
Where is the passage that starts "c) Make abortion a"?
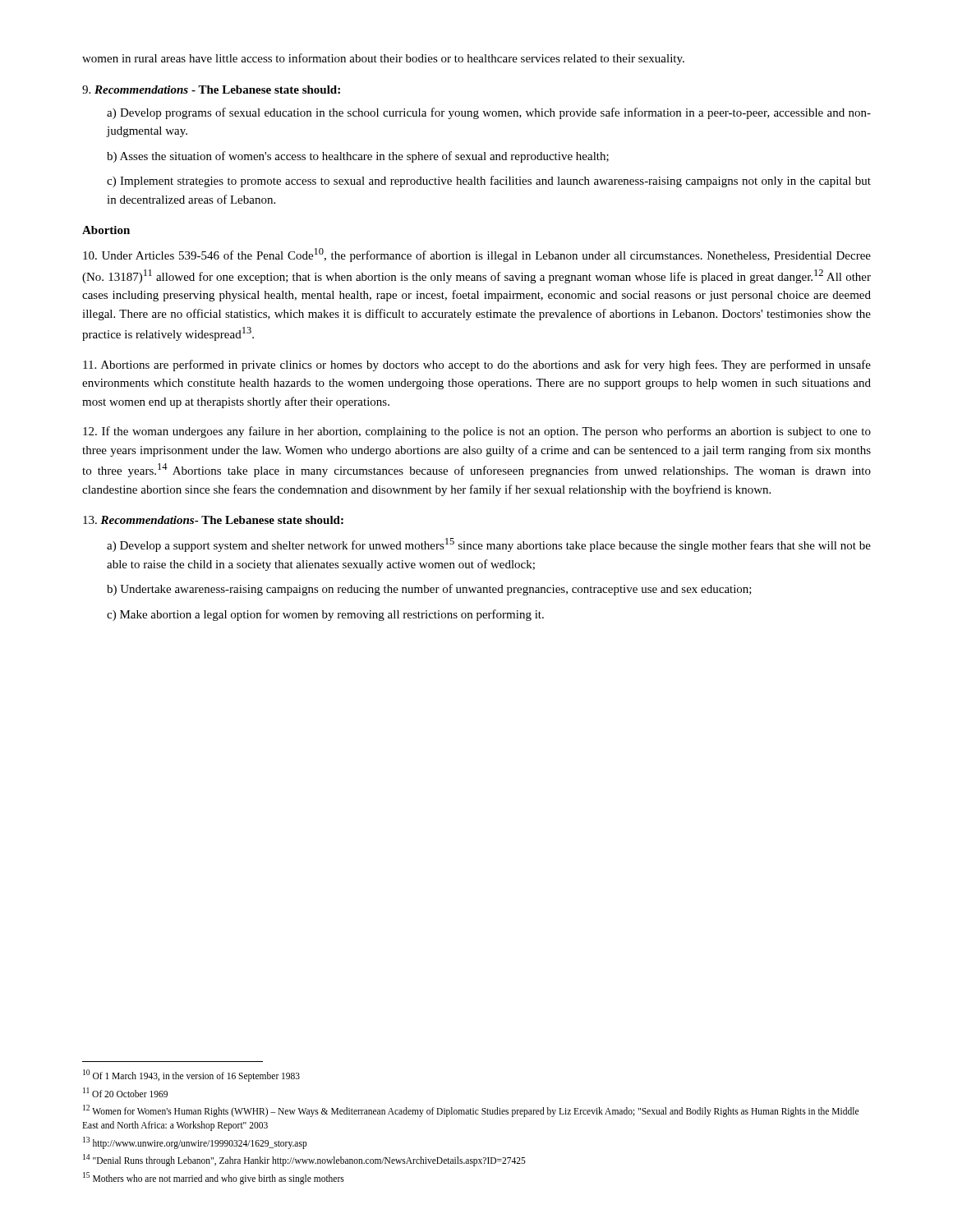coord(326,614)
